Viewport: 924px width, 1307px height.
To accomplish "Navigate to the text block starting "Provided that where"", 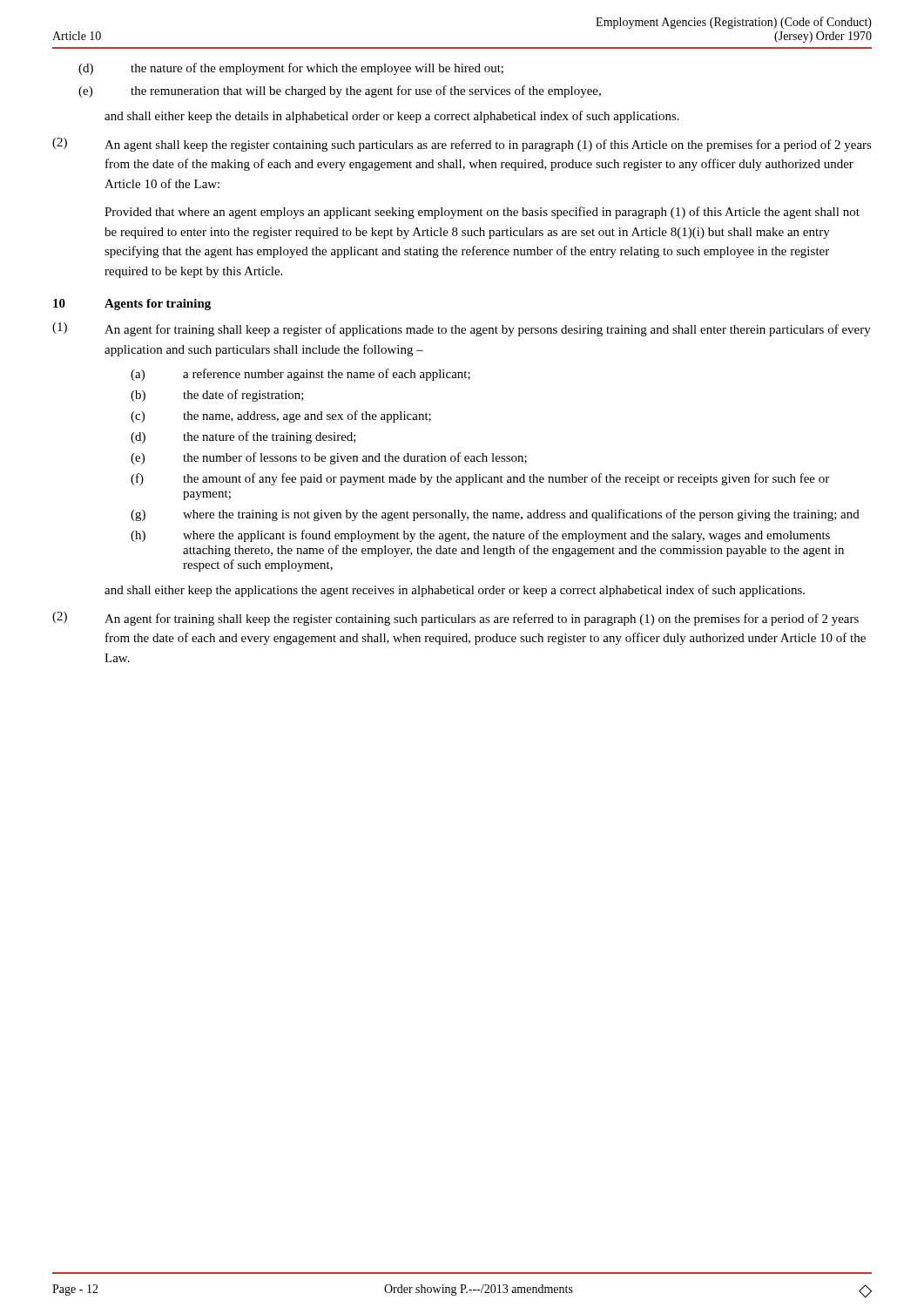I will pos(482,241).
